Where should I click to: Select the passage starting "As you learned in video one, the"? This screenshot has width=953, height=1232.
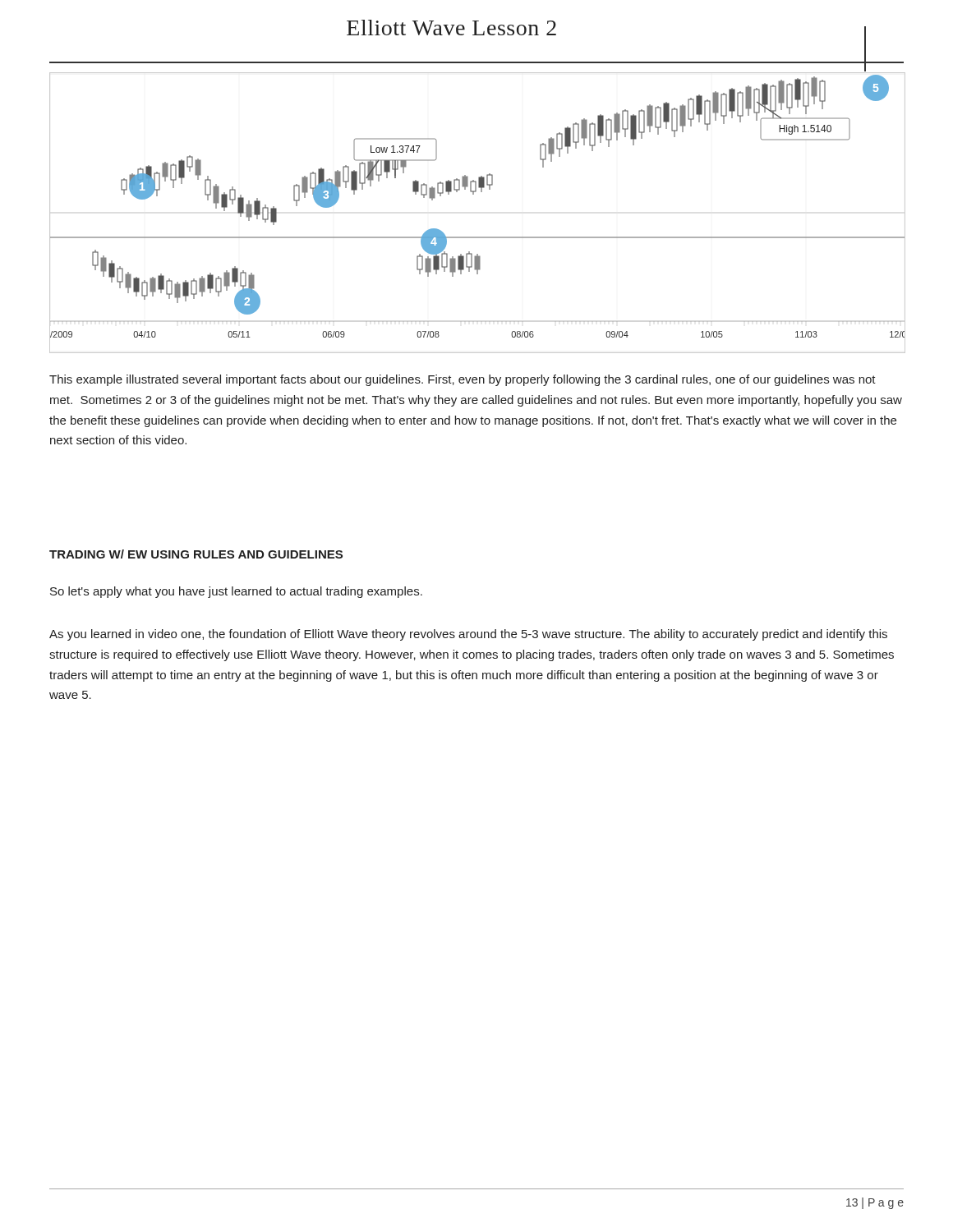point(472,664)
